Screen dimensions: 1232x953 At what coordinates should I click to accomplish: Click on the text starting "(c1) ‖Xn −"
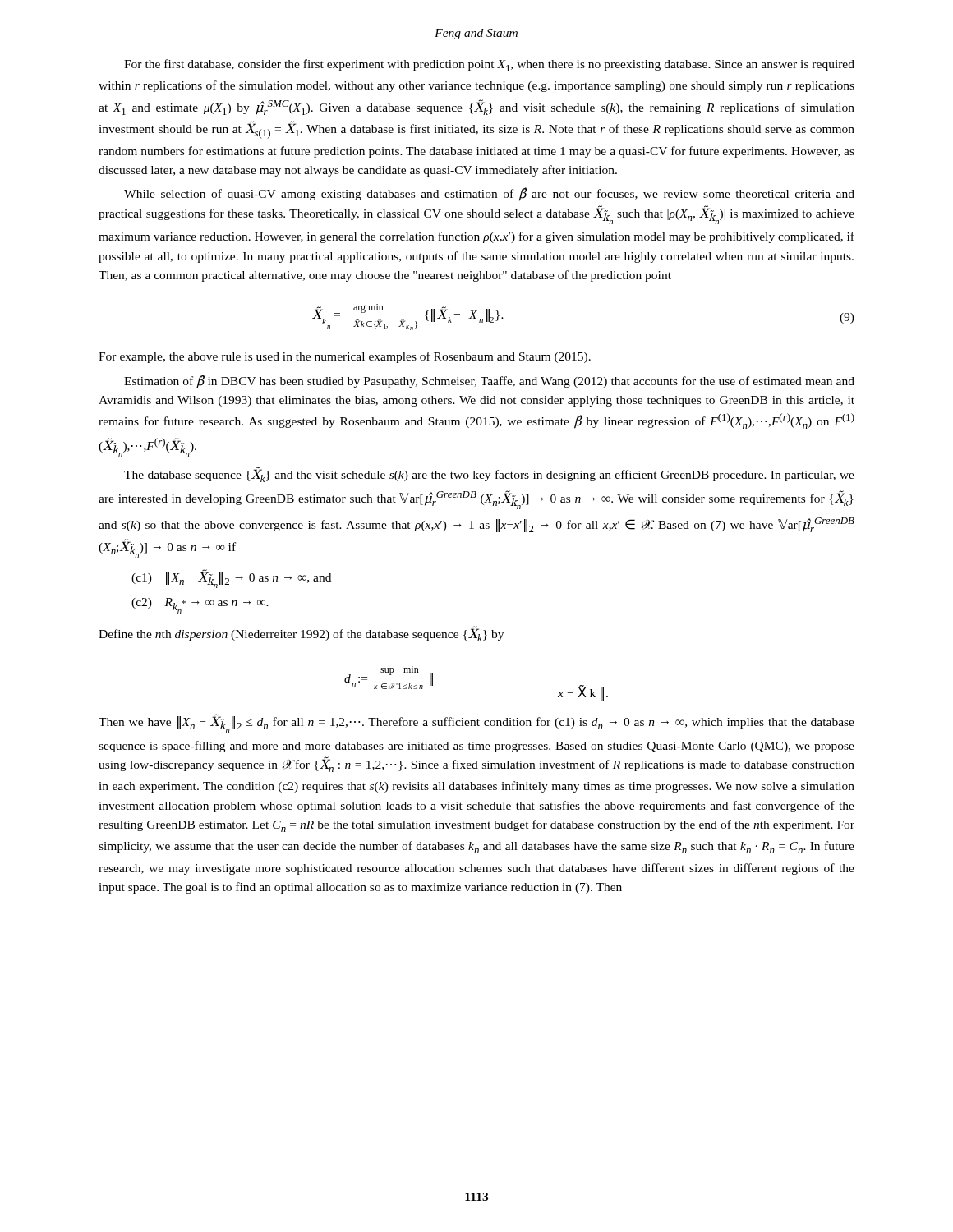(x=231, y=579)
